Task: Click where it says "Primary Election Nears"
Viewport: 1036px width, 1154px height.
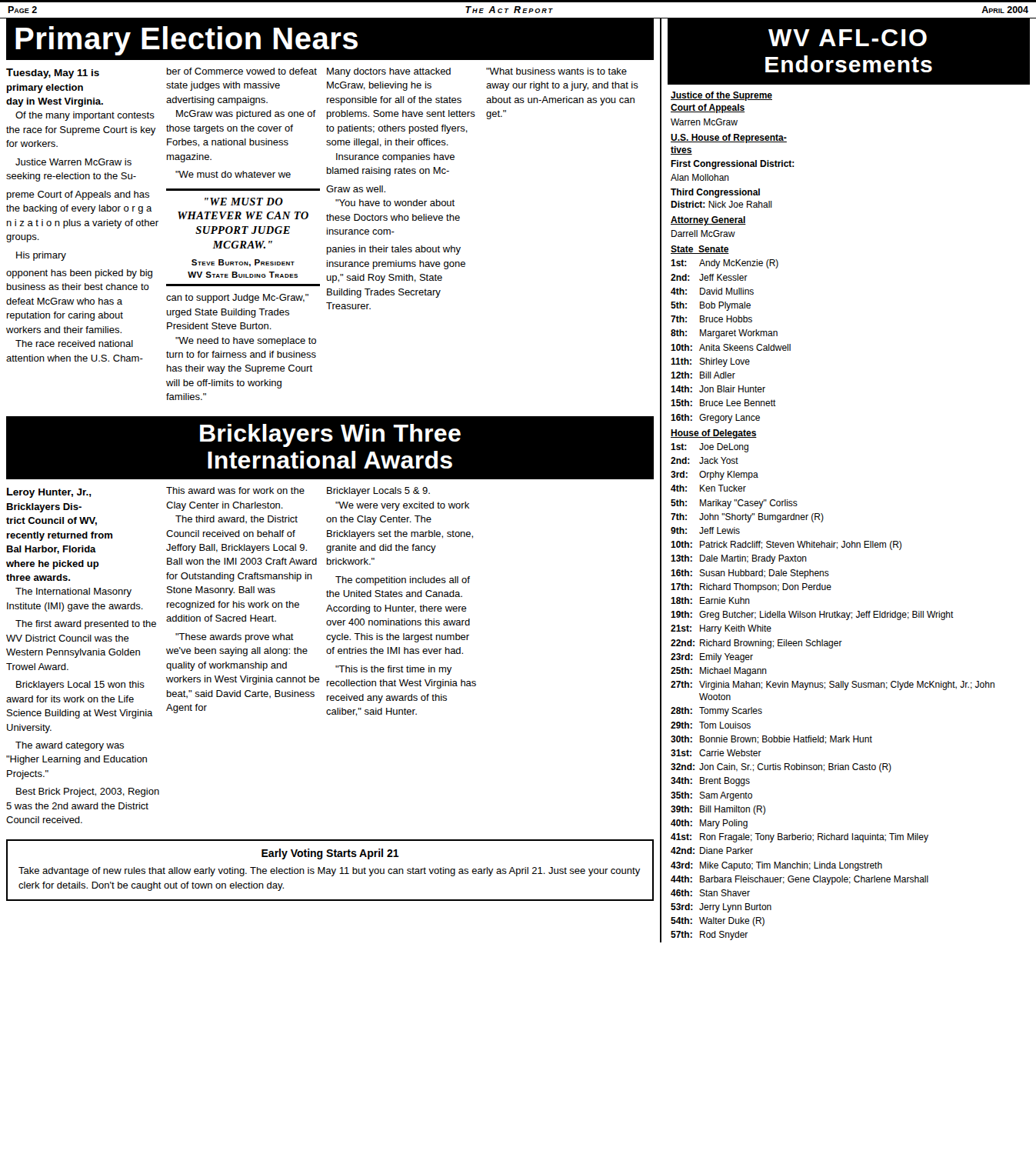Action: [x=187, y=38]
